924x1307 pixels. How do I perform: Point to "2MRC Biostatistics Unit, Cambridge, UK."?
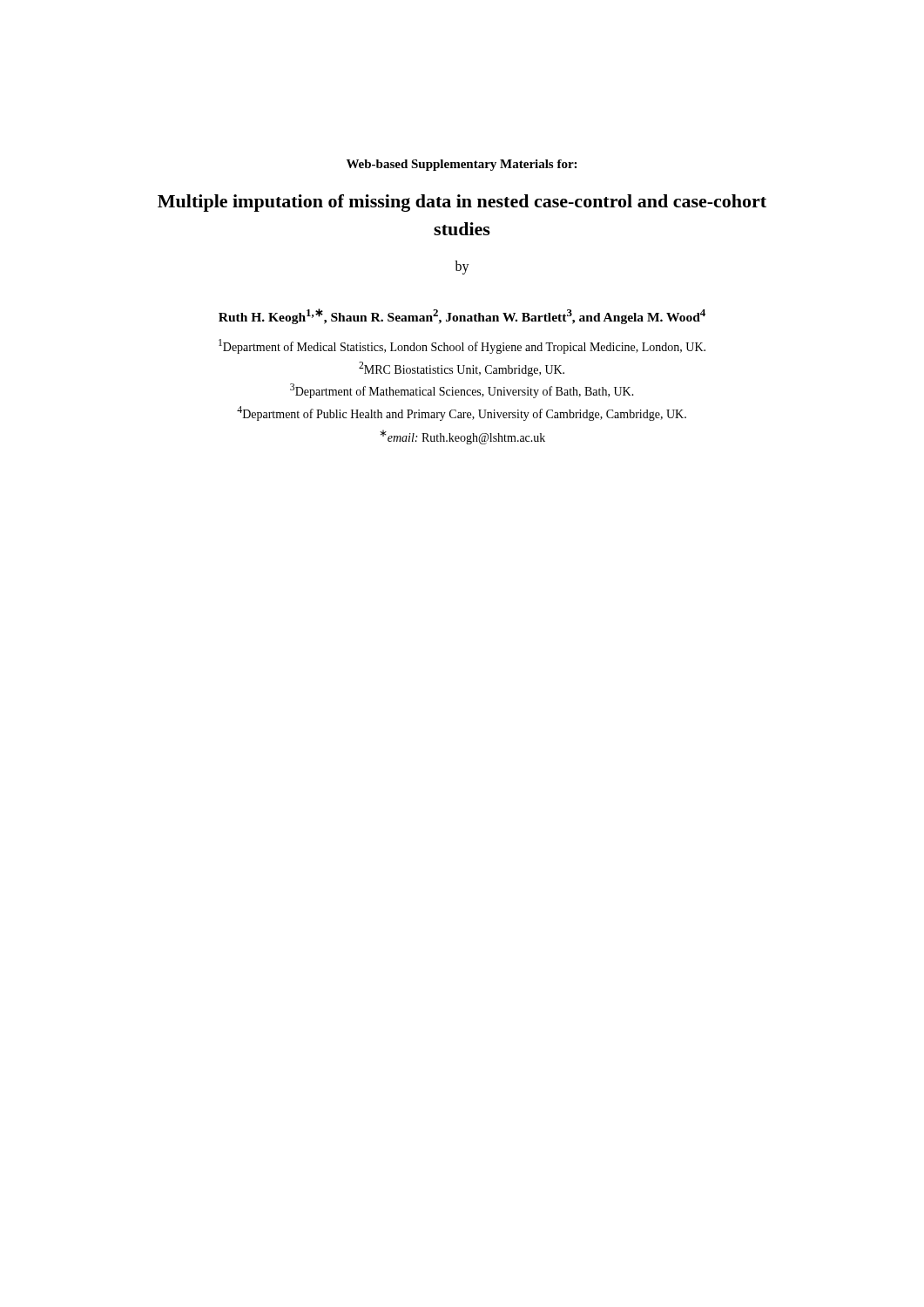[x=462, y=368]
